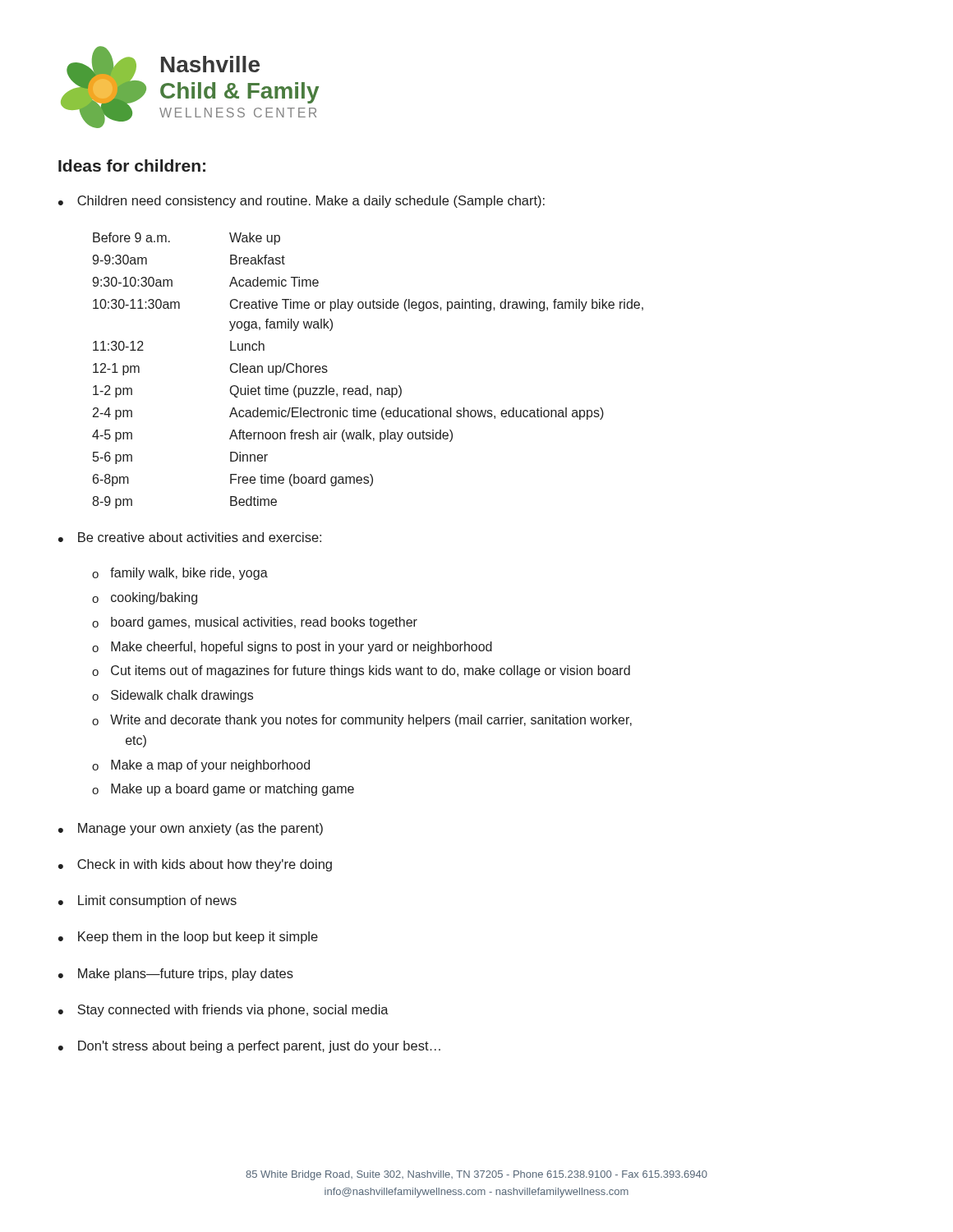The image size is (953, 1232).
Task: Point to the block beginning "o Make a map of"
Action: pos(201,766)
